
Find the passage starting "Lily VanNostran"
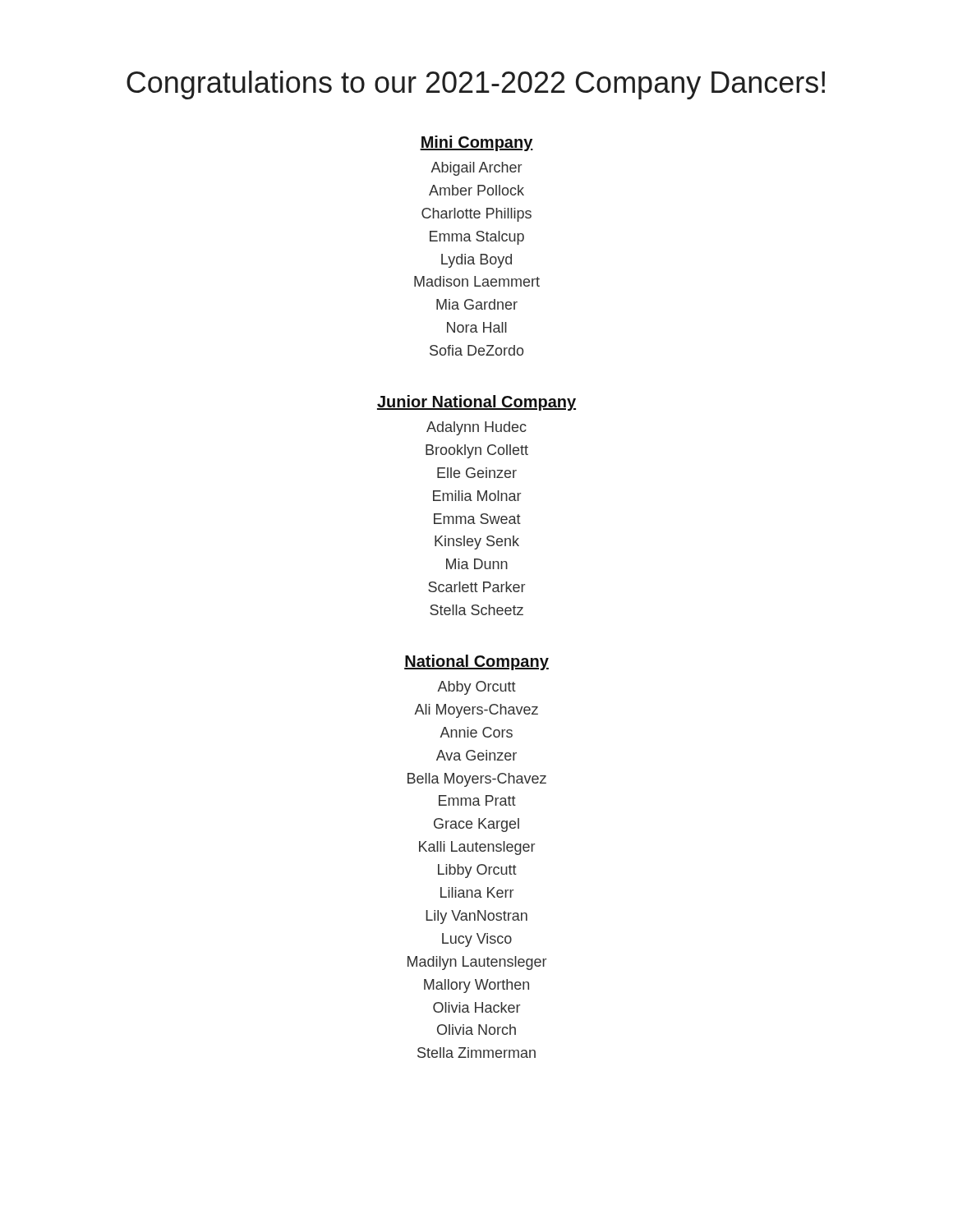tap(476, 916)
